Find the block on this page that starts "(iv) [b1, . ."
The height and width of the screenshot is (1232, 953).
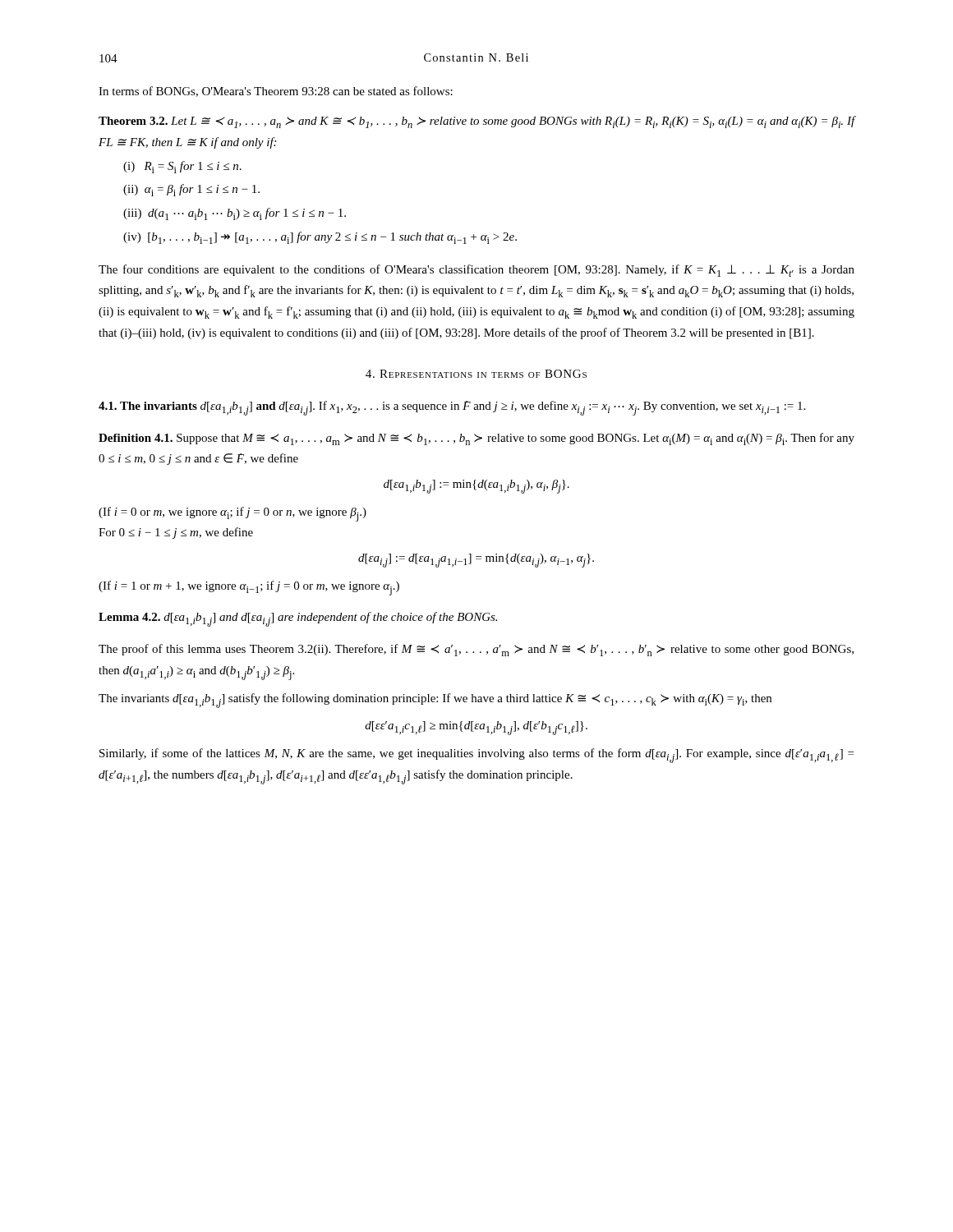pyautogui.click(x=320, y=238)
